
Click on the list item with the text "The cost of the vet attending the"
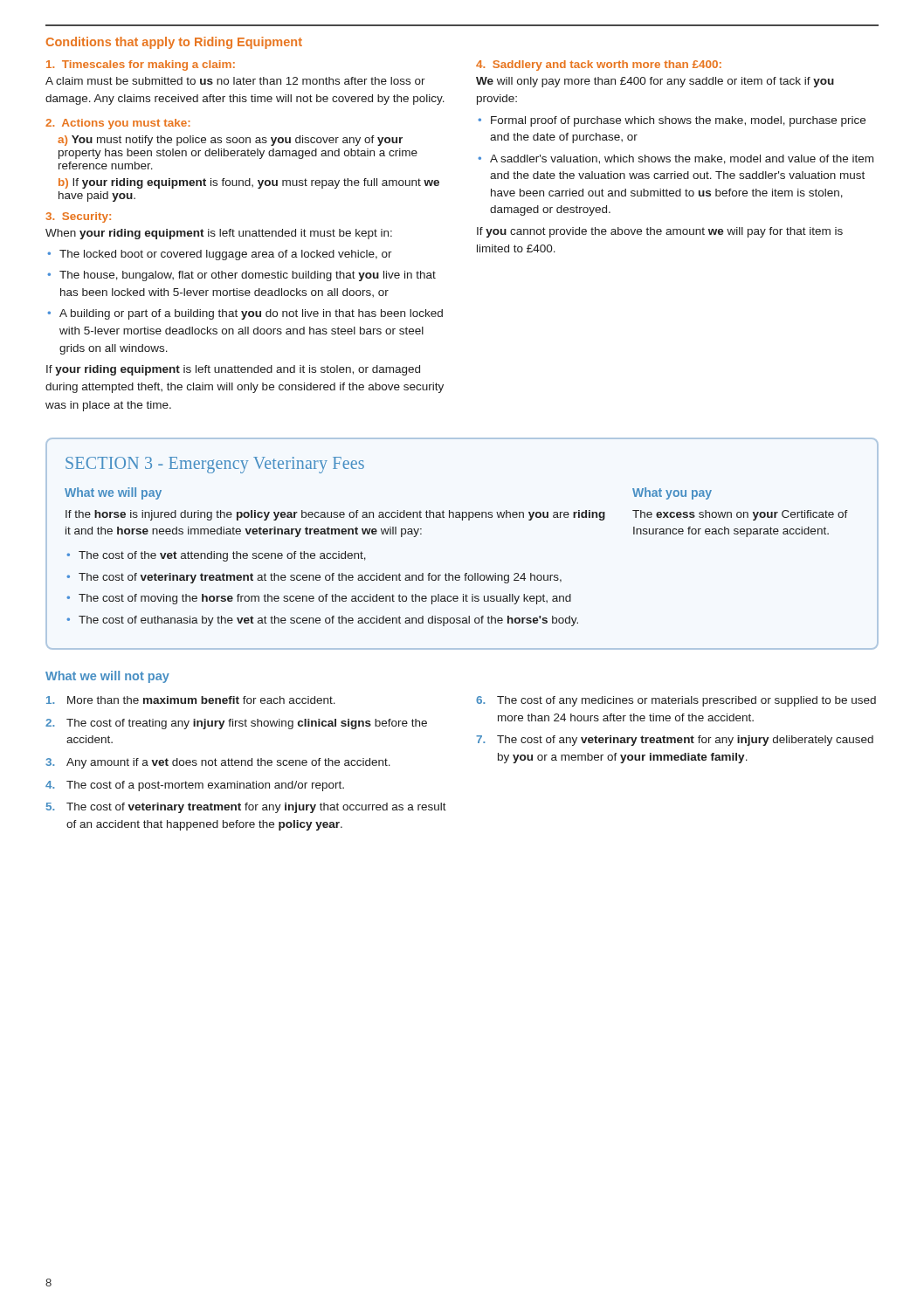pos(222,555)
